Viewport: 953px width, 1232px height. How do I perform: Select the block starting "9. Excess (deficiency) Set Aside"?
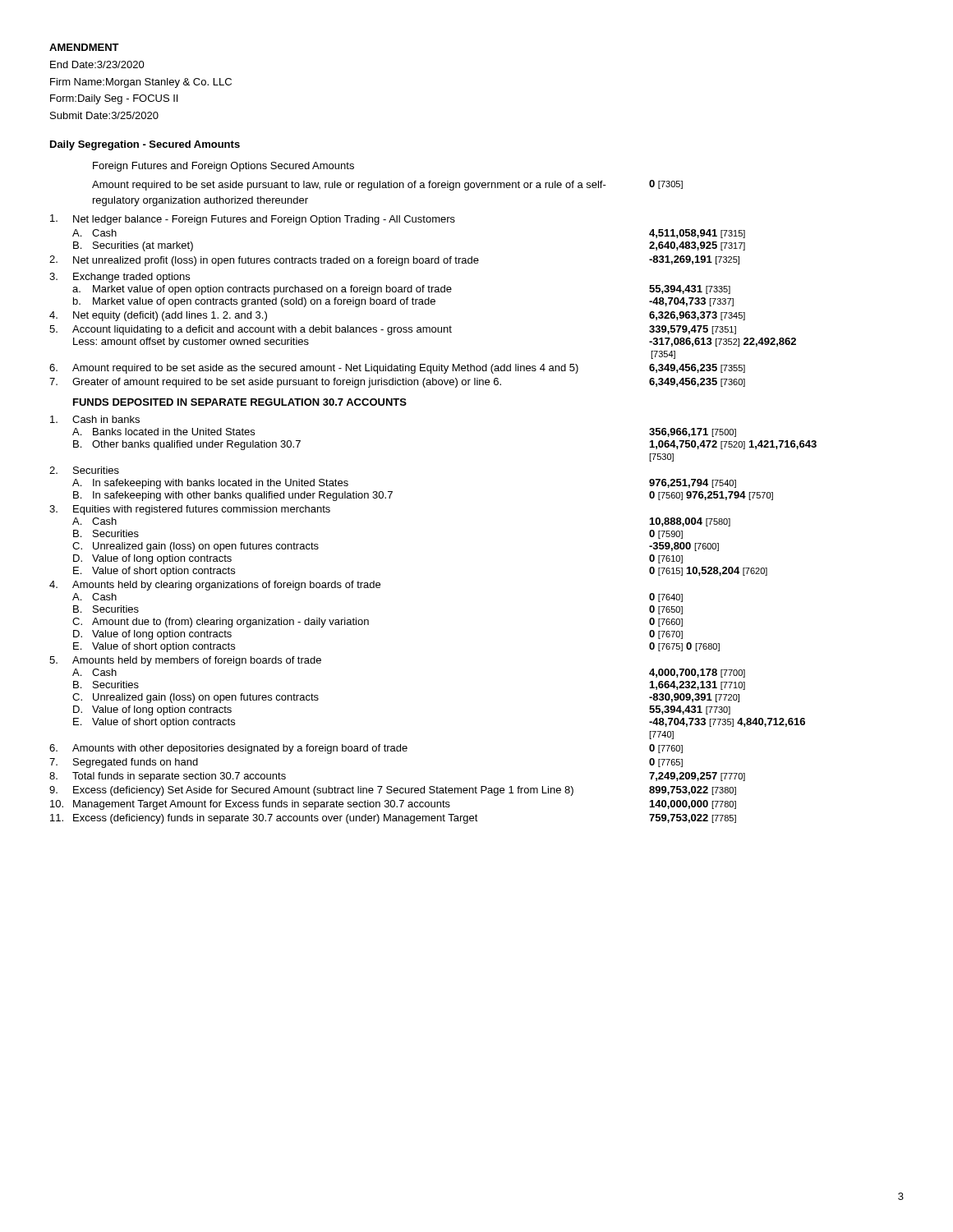tap(476, 790)
